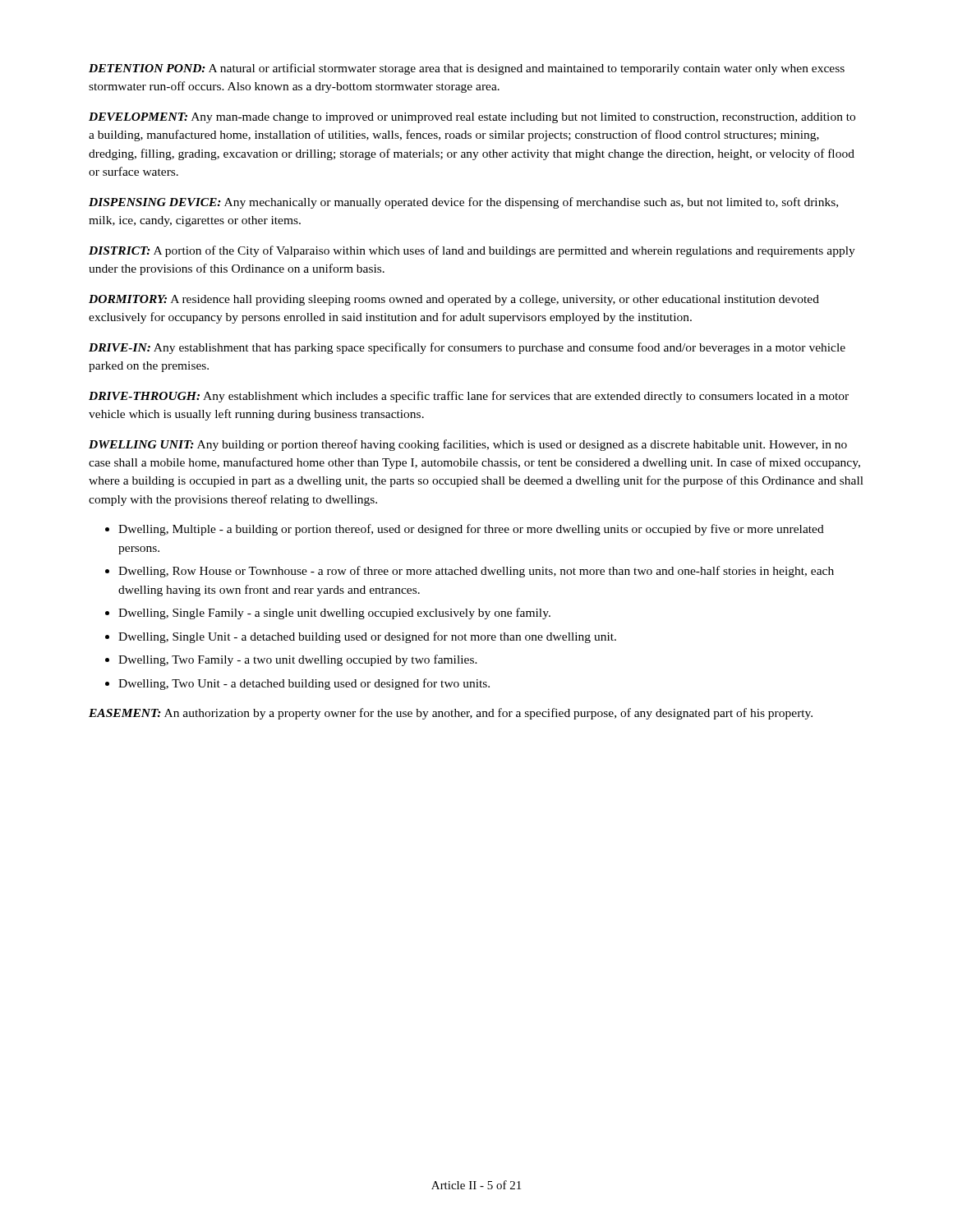Viewport: 953px width, 1232px height.
Task: Click on the element starting "DRIVE-IN: Any establishment that has parking space specifically"
Action: [x=476, y=357]
